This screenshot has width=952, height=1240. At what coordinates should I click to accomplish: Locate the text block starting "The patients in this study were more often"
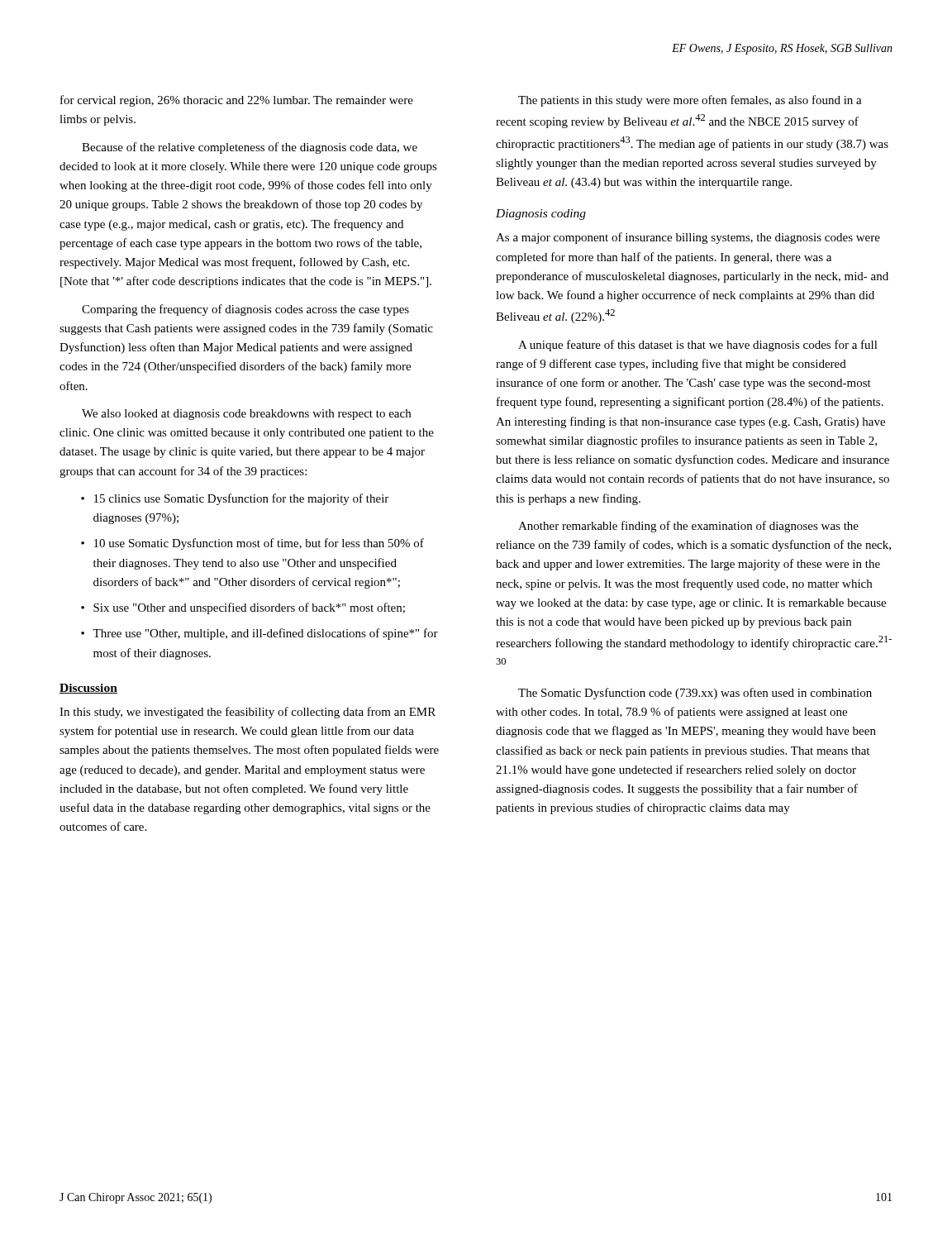[694, 141]
